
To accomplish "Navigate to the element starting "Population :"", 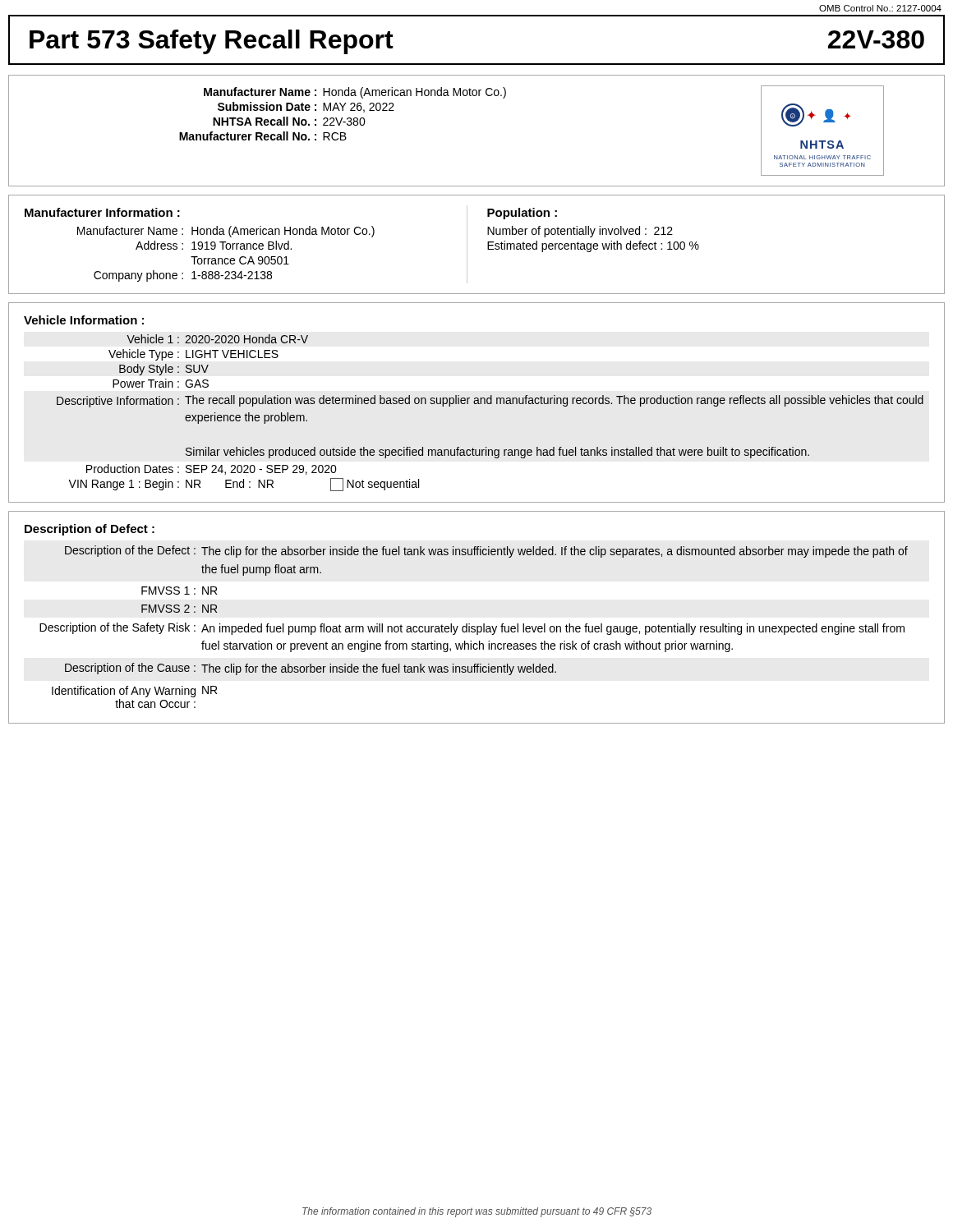I will pyautogui.click(x=522, y=212).
